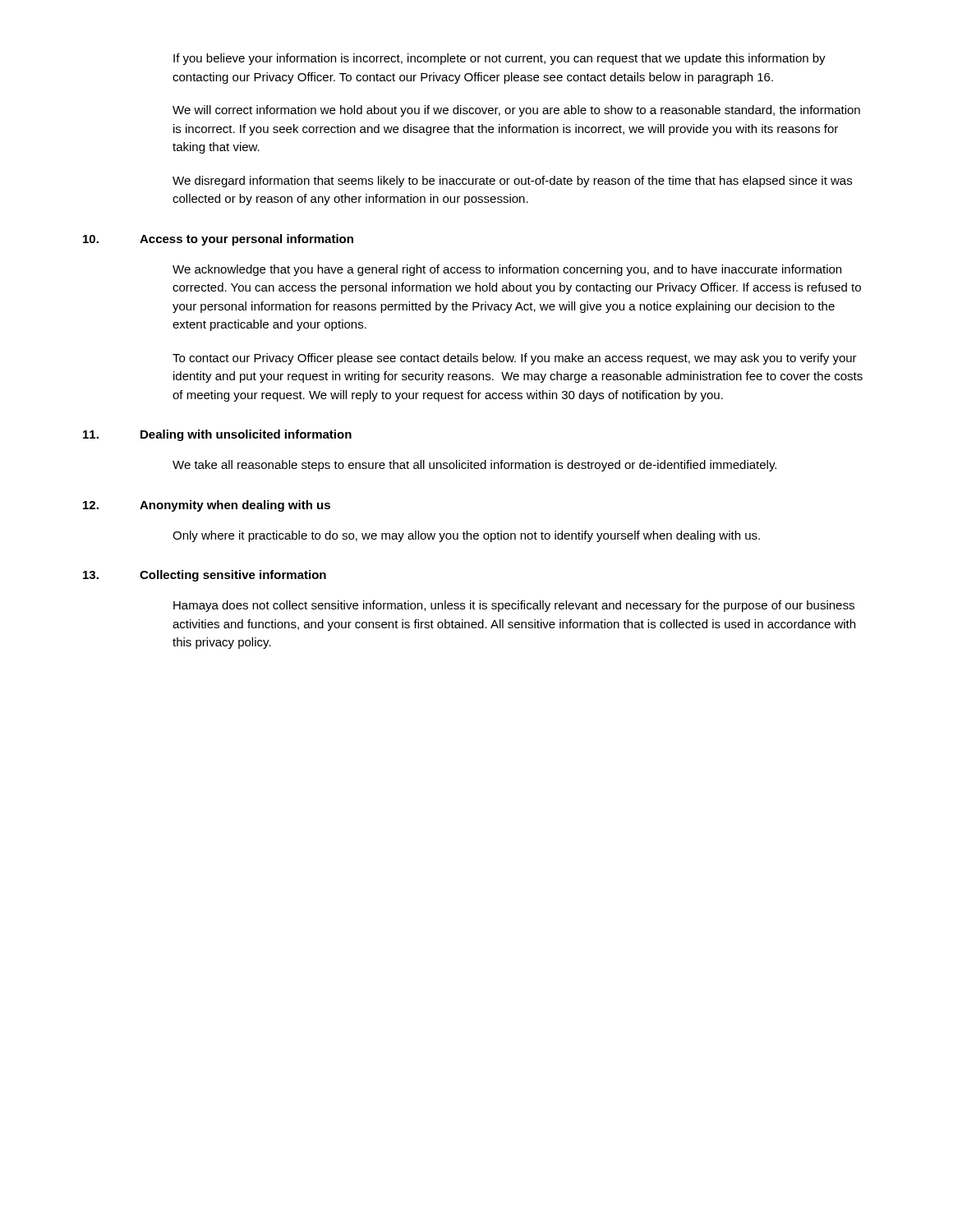Image resolution: width=953 pixels, height=1232 pixels.
Task: Click on the region starting "We disregard information that seems likely"
Action: (476, 190)
